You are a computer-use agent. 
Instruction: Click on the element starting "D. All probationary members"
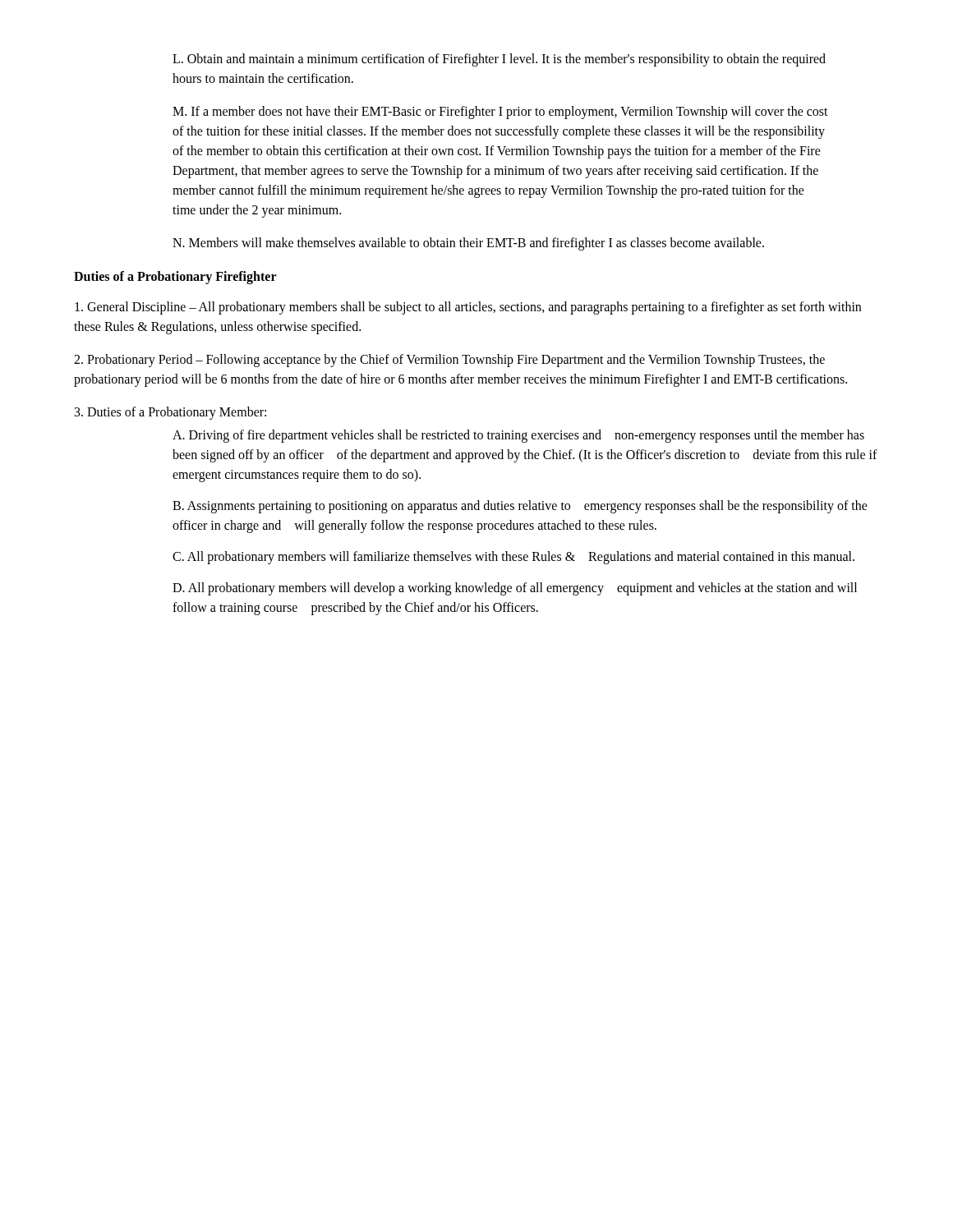[515, 598]
